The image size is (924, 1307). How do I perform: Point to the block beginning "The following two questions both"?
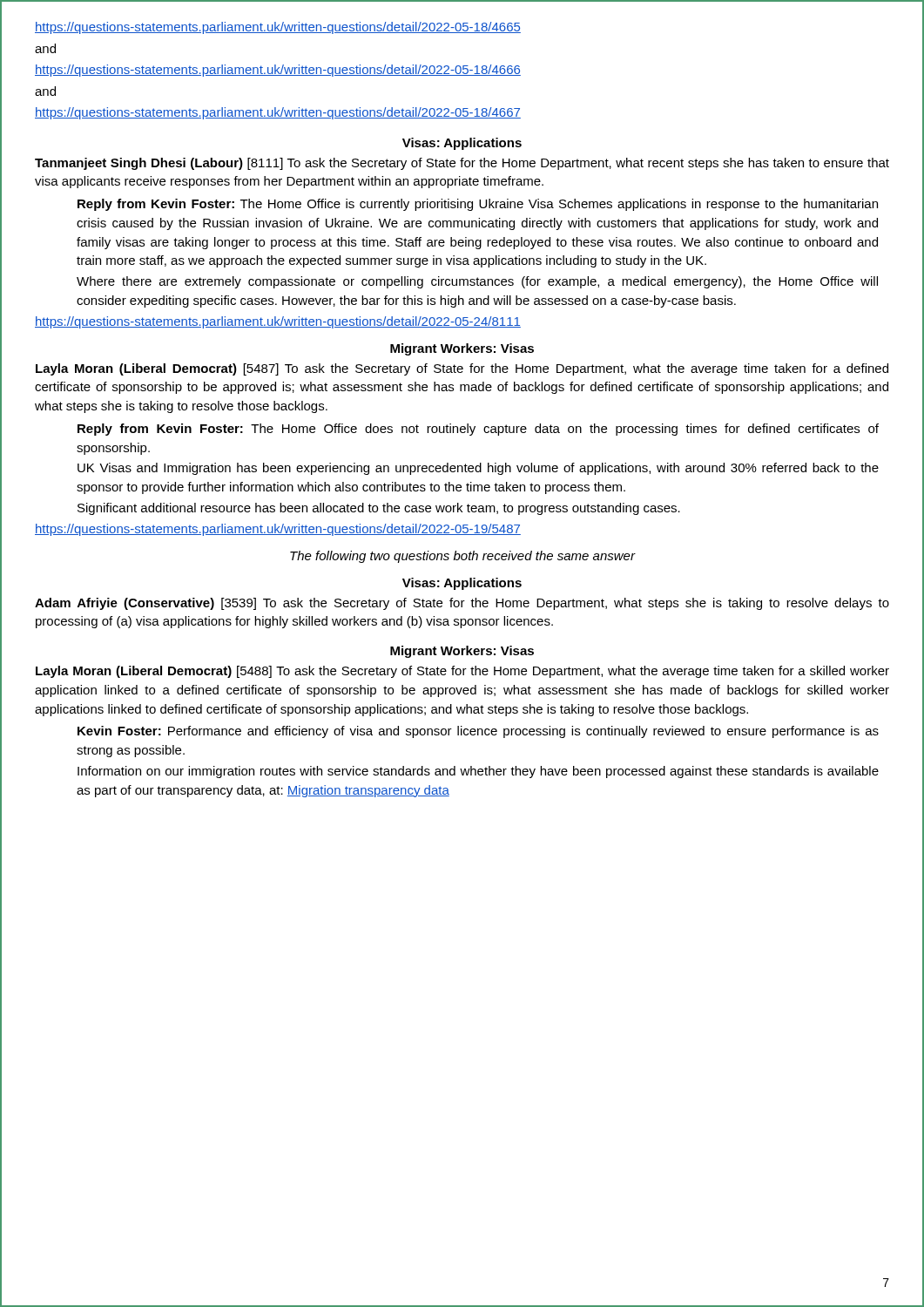point(462,555)
